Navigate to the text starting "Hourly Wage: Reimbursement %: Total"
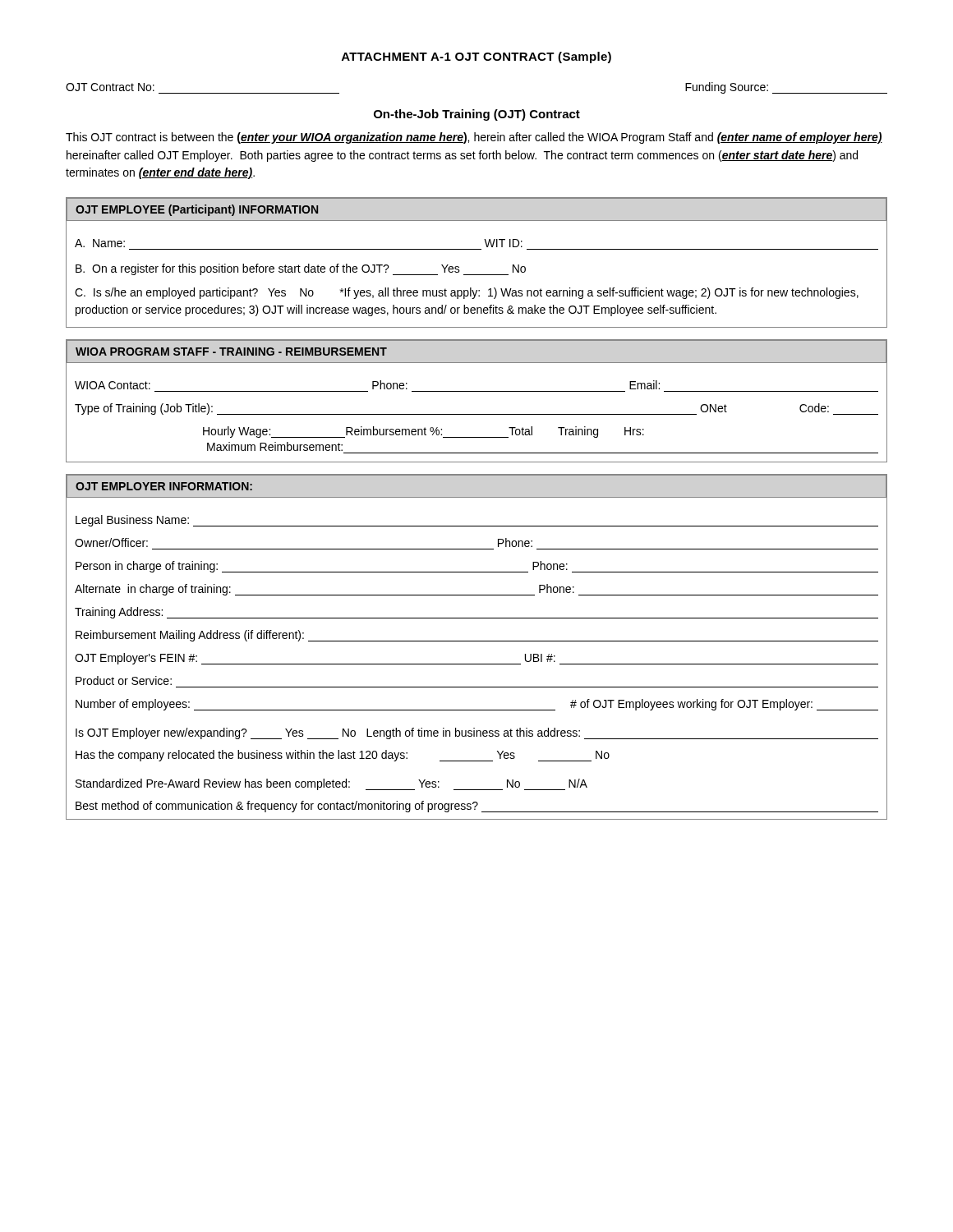Image resolution: width=953 pixels, height=1232 pixels. [423, 431]
